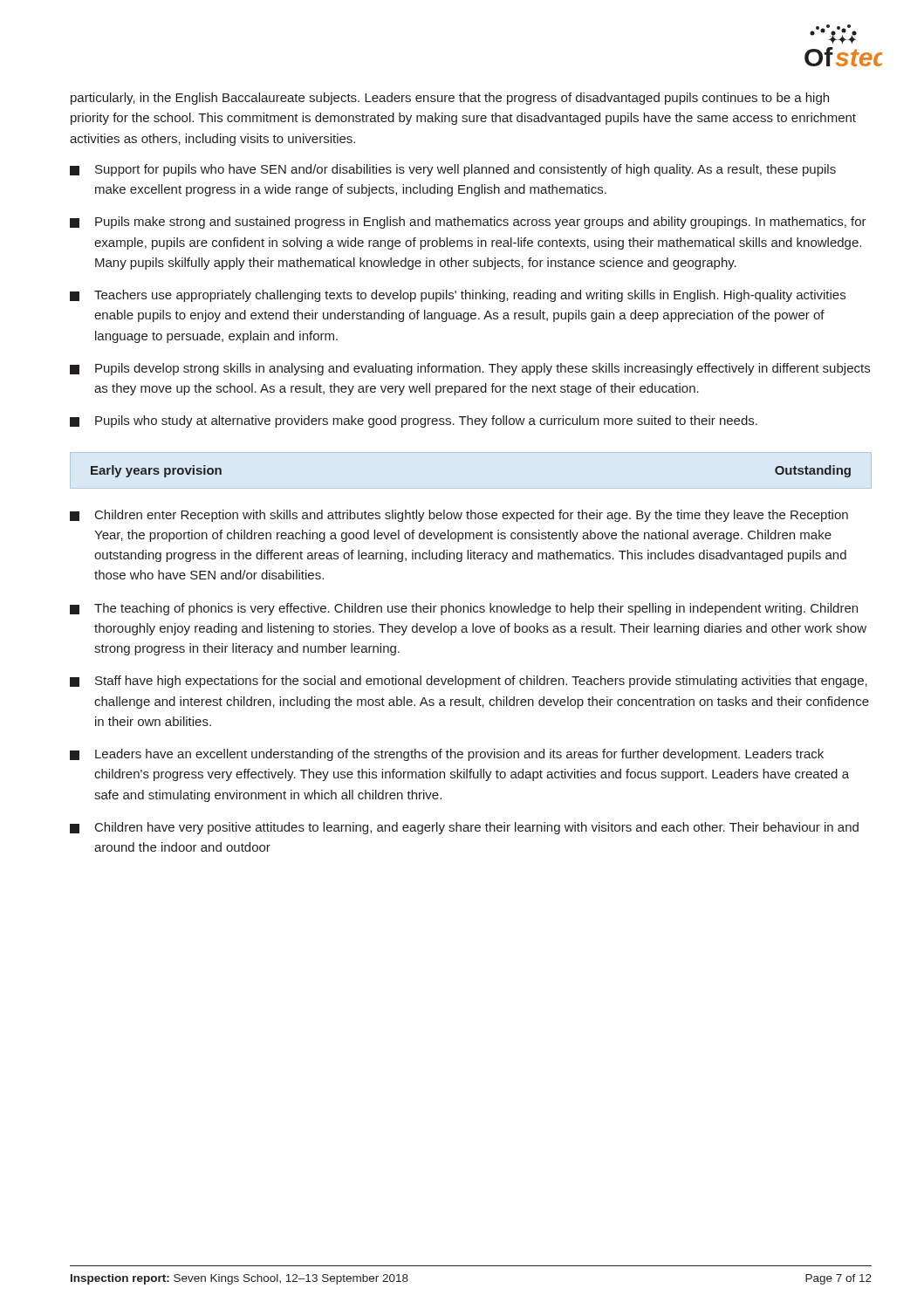Find the list item with the text "The teaching of phonics is very effective."
Screen dimensions: 1309x924
(x=471, y=628)
